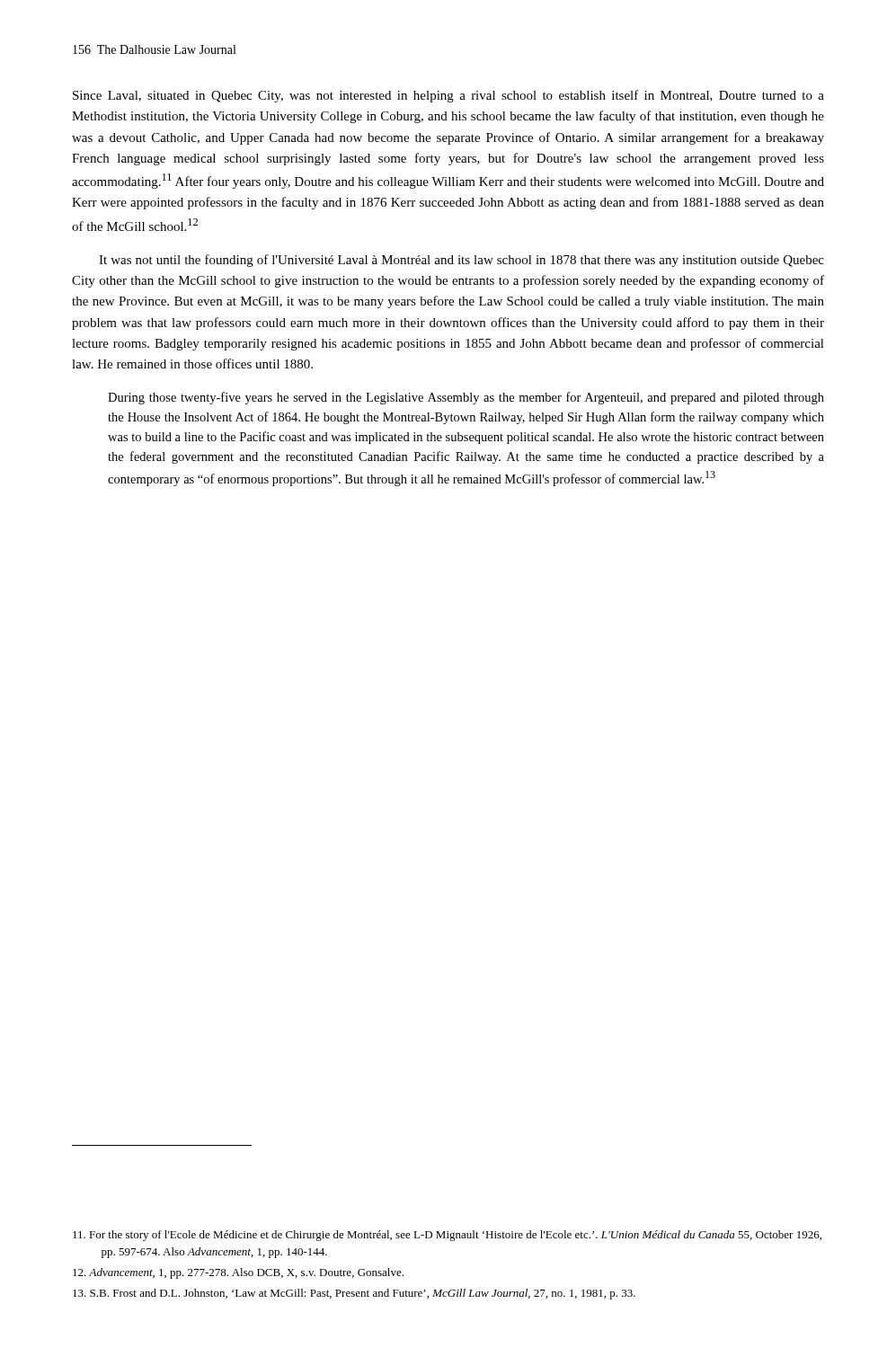Select the text block with the text "Since Laval, situated in"

tap(448, 287)
